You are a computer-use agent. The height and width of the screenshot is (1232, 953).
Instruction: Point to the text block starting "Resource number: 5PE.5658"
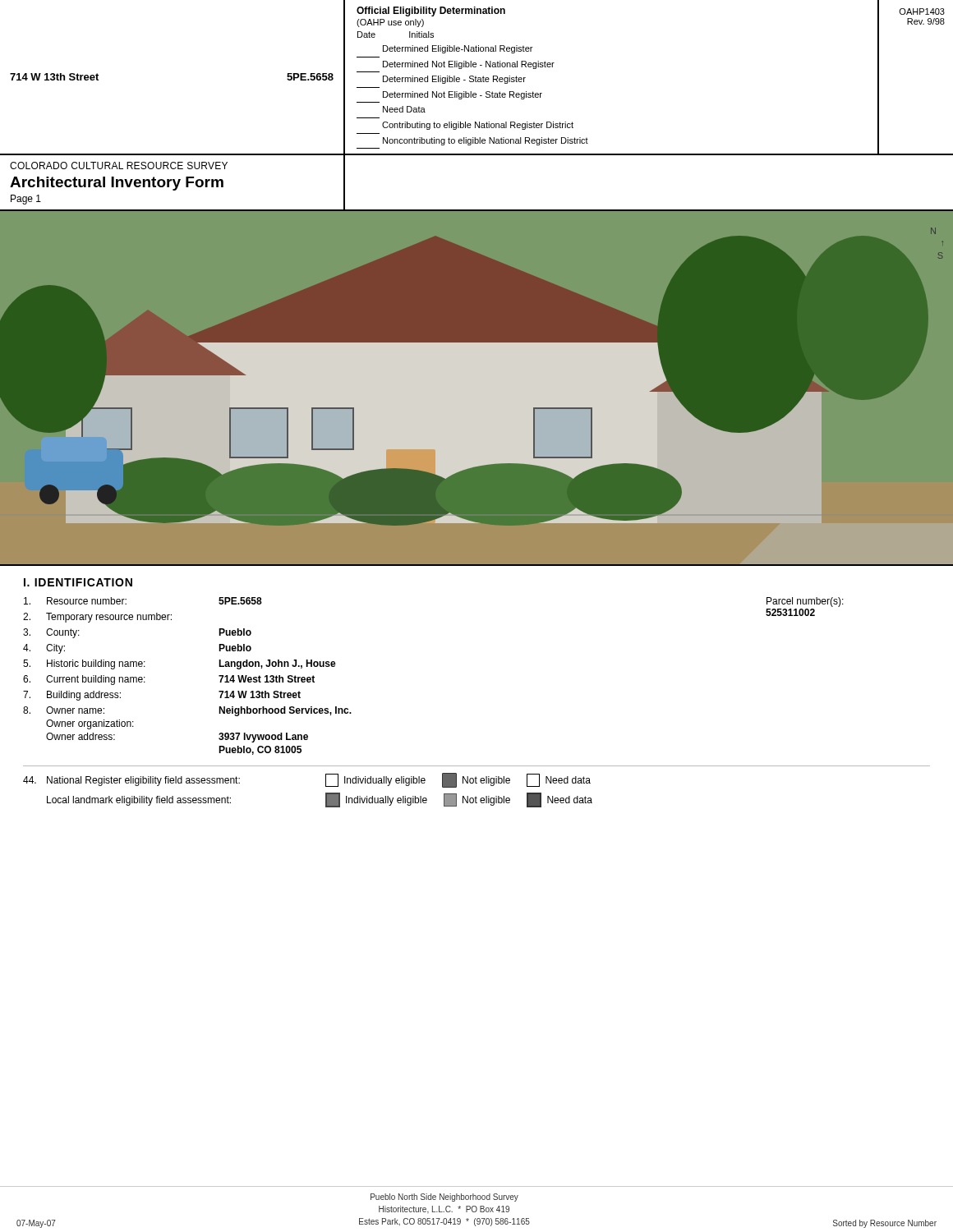82,600
